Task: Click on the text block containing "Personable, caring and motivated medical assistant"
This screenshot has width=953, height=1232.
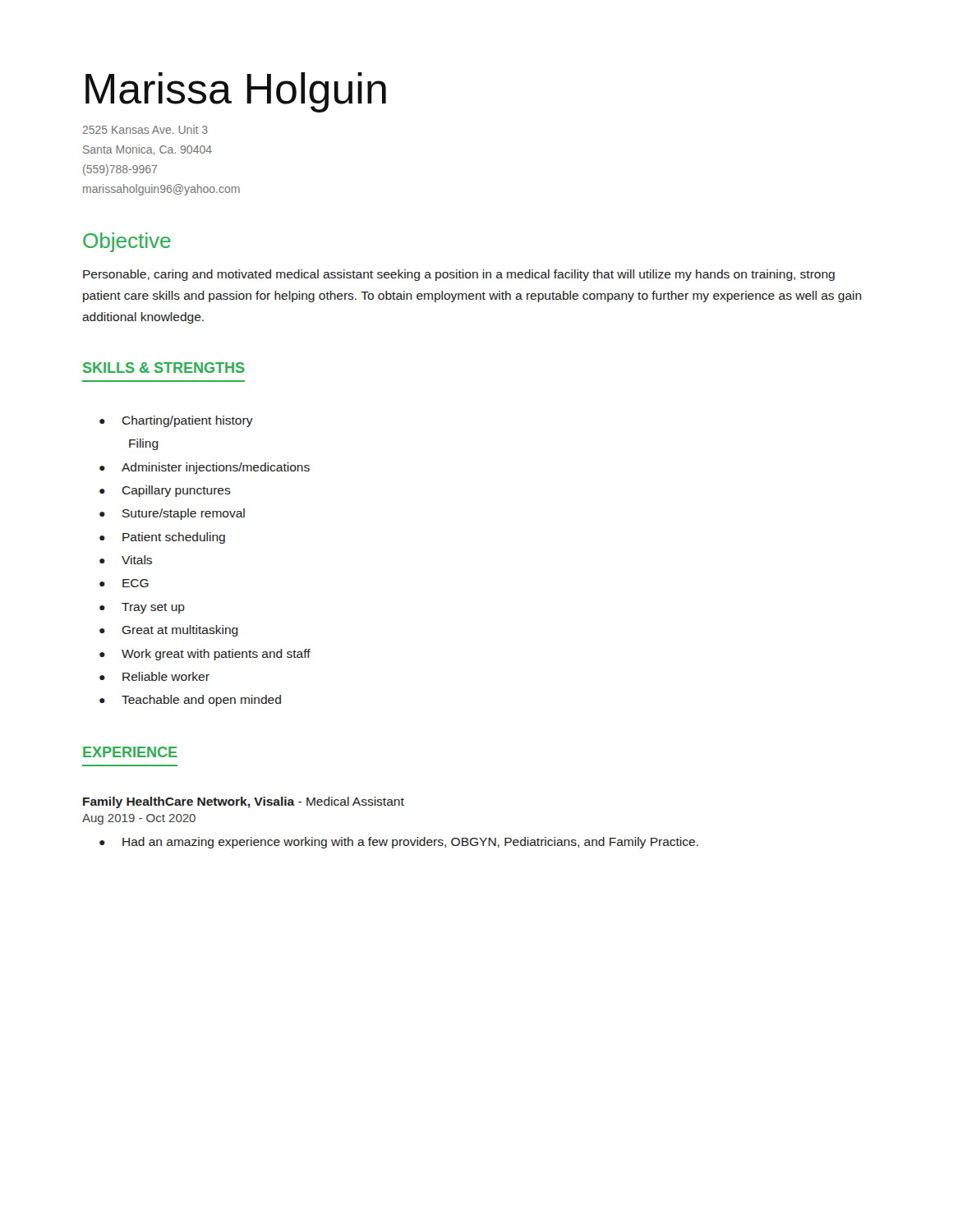Action: (x=476, y=295)
